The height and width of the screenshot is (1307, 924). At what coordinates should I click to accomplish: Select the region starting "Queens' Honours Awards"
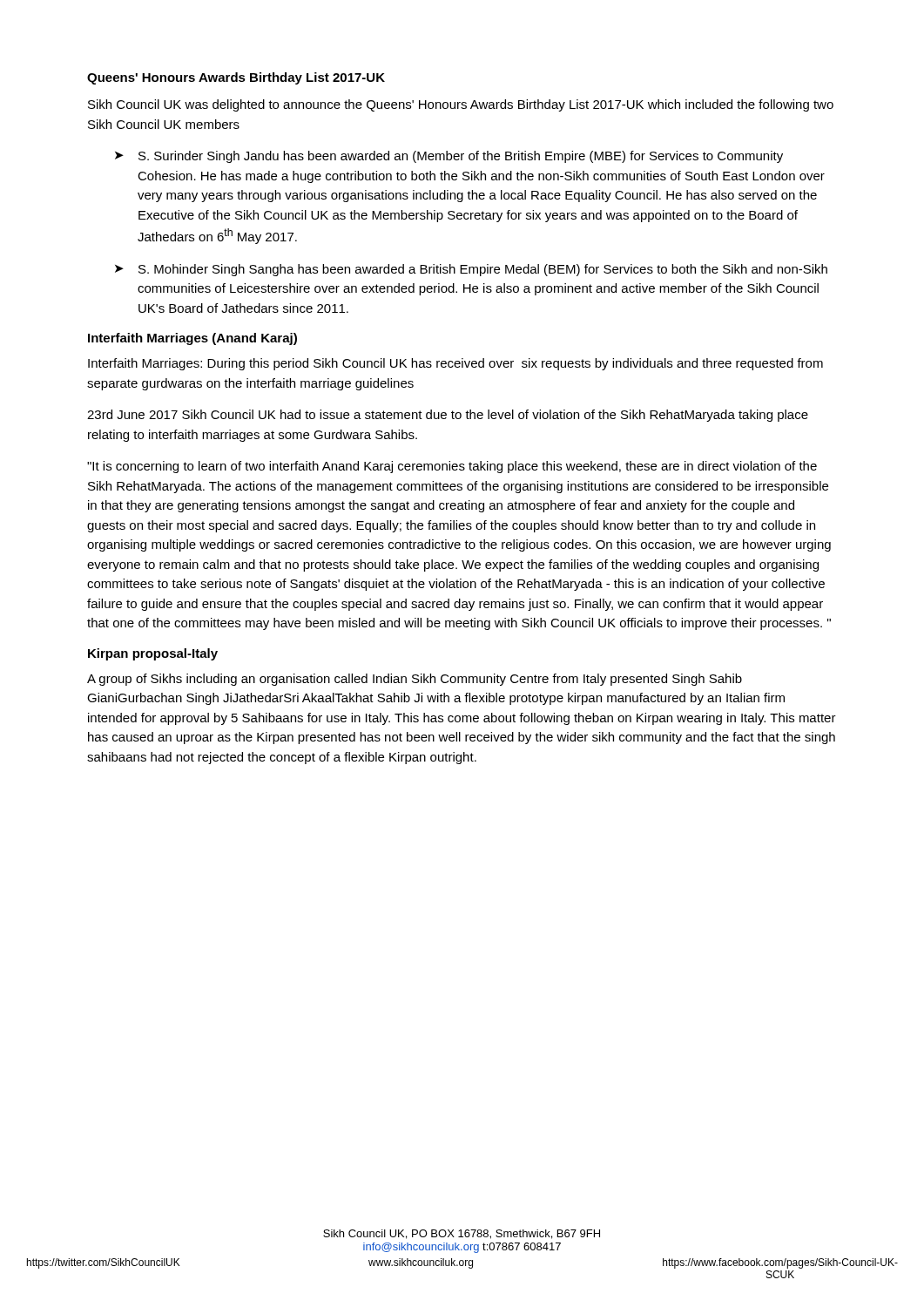(x=236, y=77)
